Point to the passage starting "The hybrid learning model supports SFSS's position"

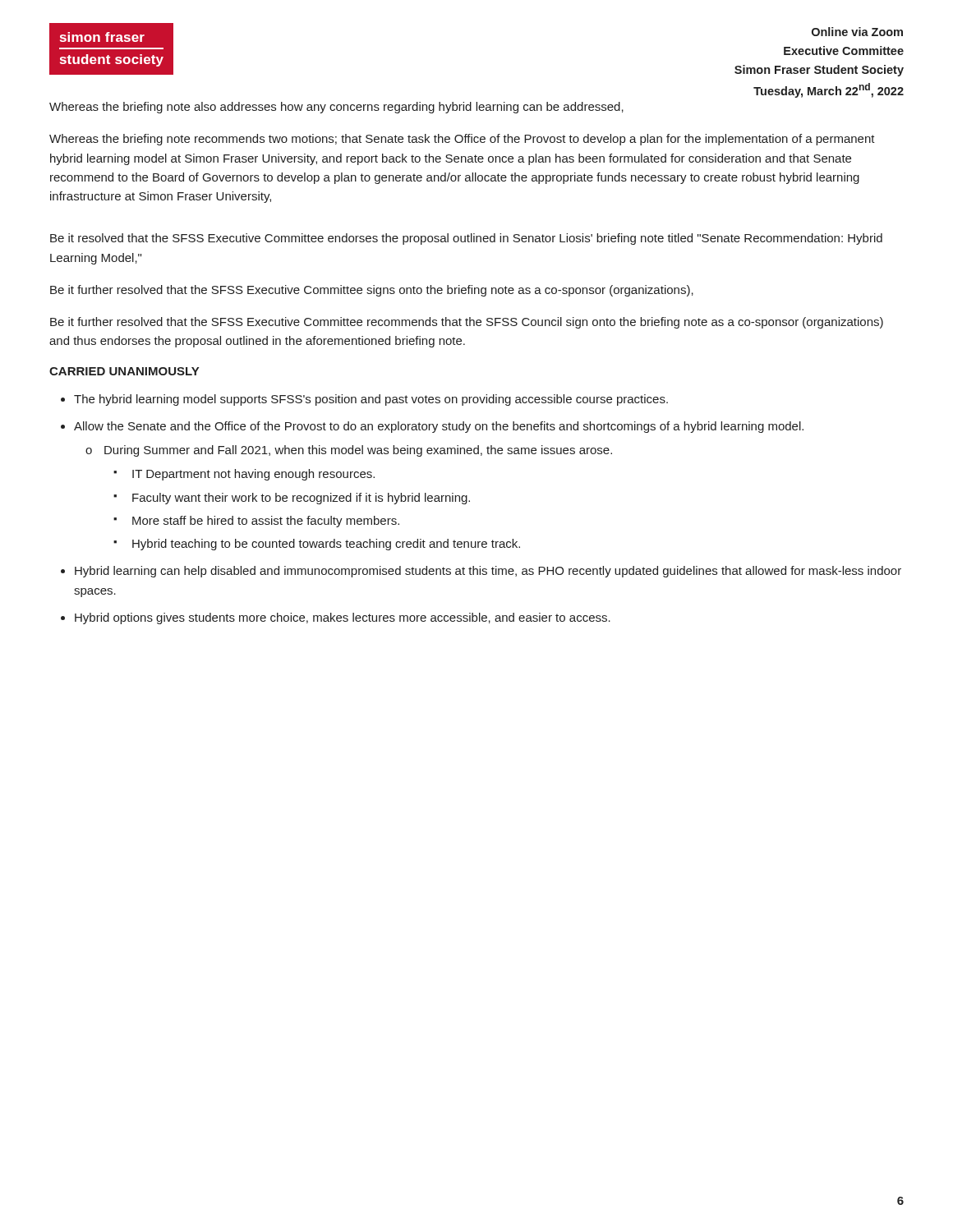tap(371, 398)
